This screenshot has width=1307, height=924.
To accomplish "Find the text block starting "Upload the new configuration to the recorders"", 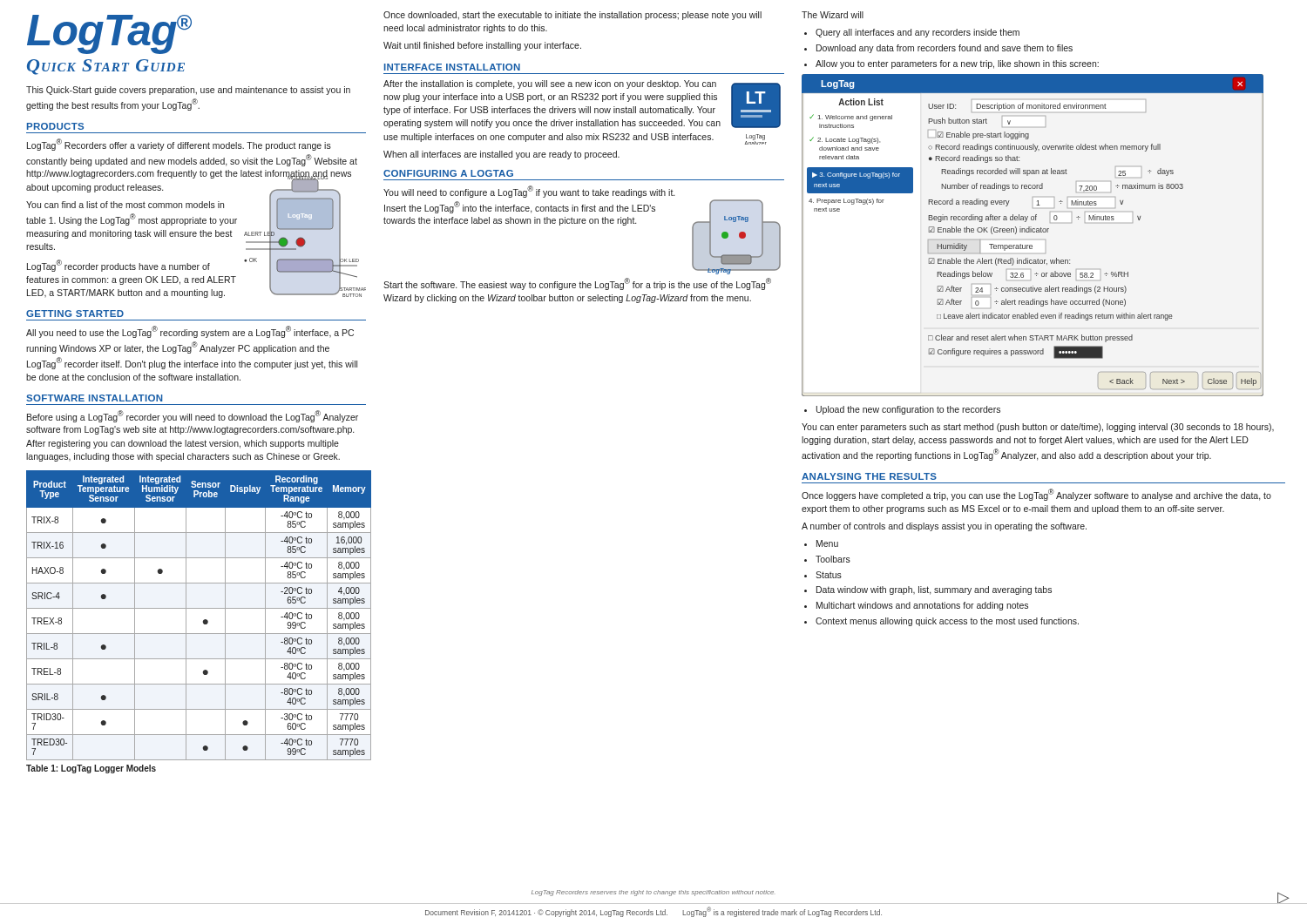I will 908,410.
